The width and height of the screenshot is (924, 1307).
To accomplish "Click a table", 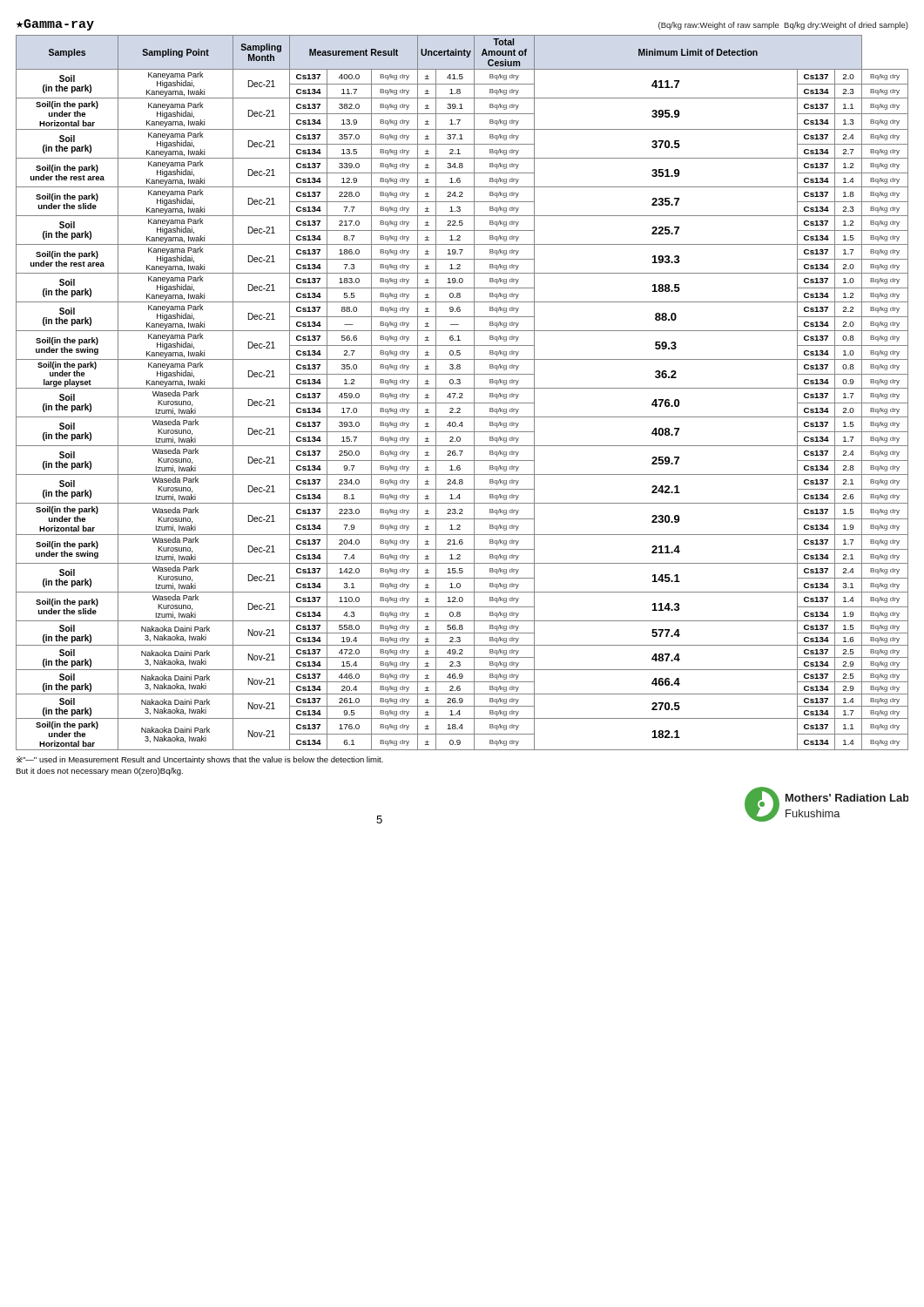I will coord(462,393).
